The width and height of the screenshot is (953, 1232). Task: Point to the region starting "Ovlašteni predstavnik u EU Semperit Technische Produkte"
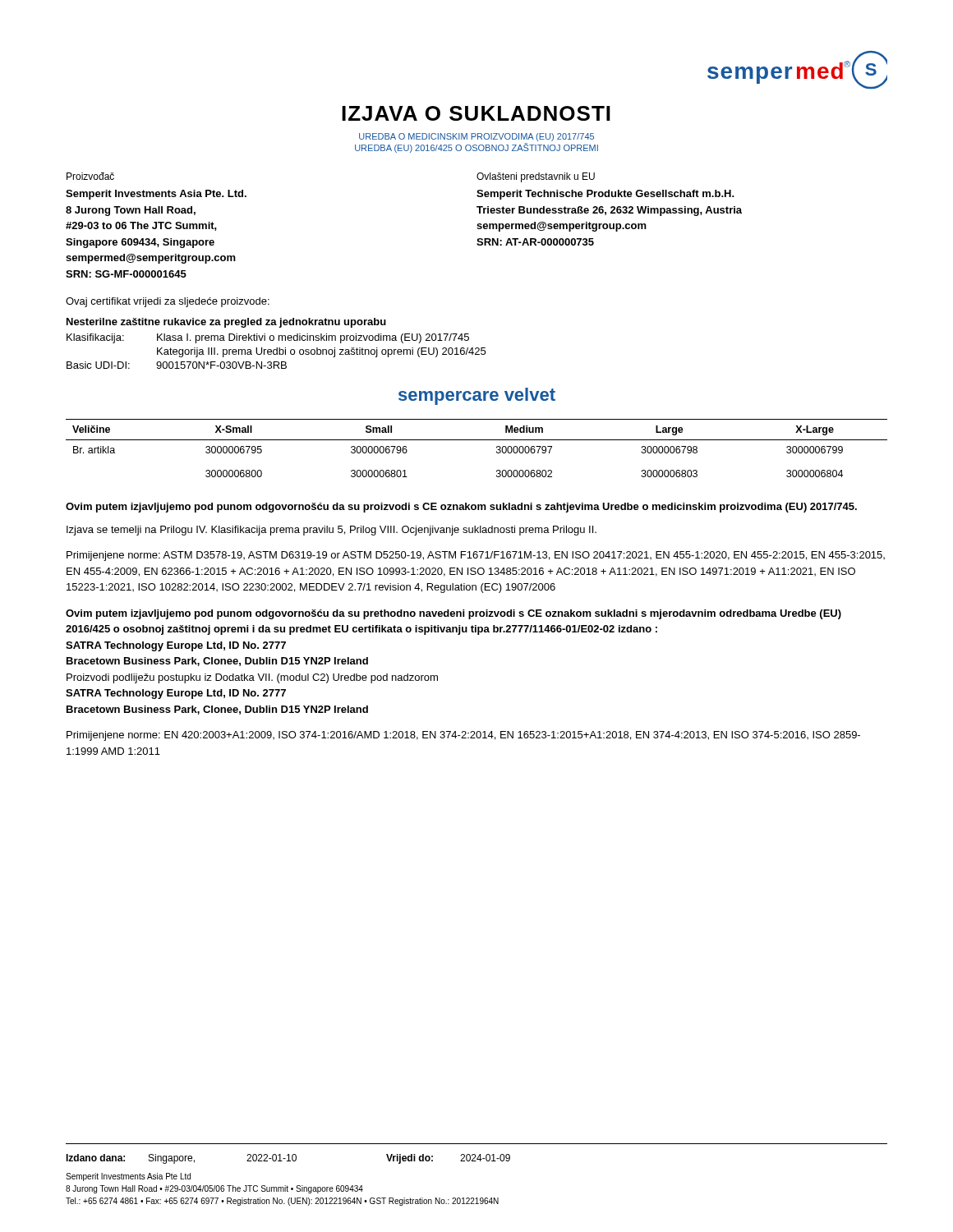(682, 210)
